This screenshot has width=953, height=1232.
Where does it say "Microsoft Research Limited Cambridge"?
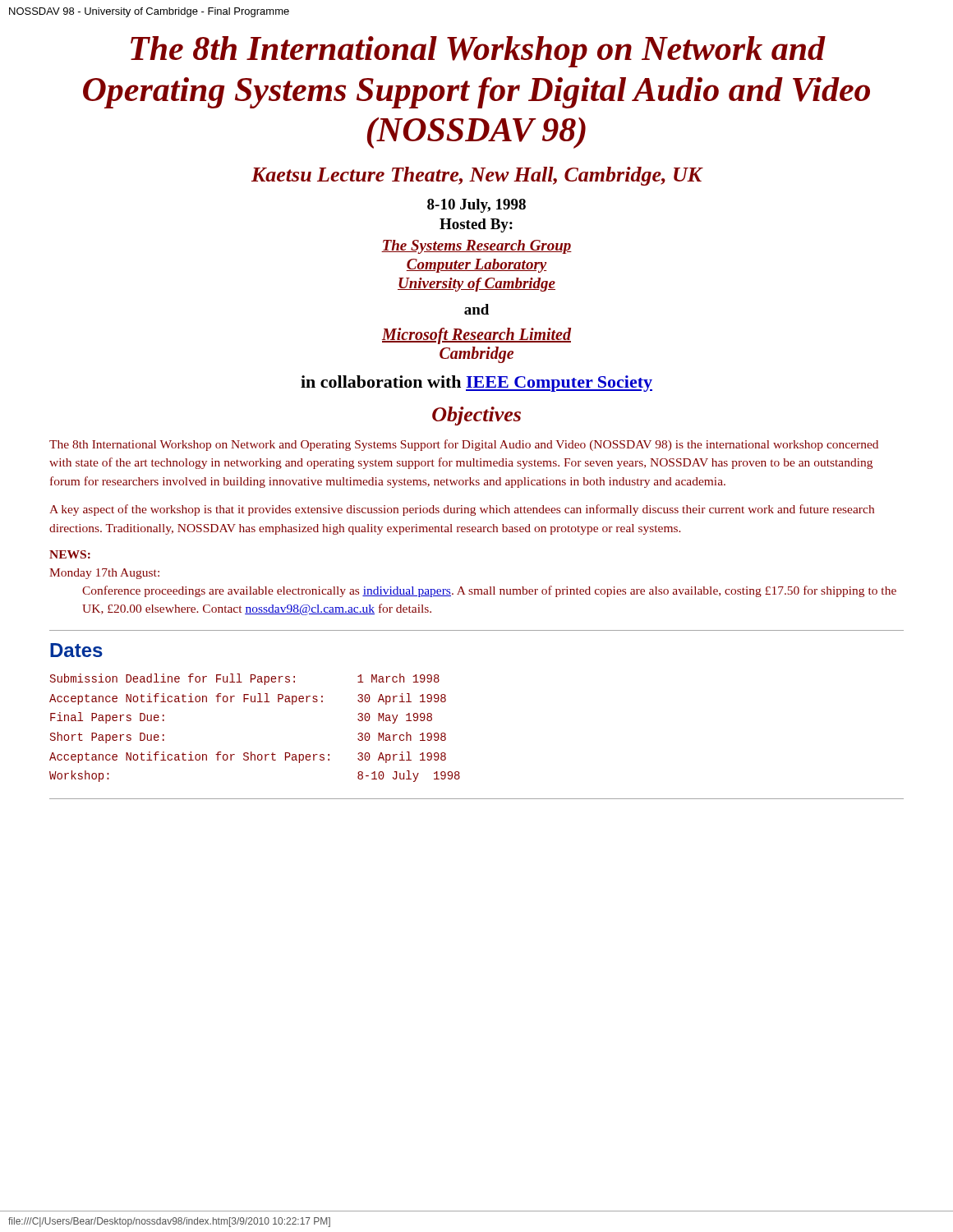[476, 343]
